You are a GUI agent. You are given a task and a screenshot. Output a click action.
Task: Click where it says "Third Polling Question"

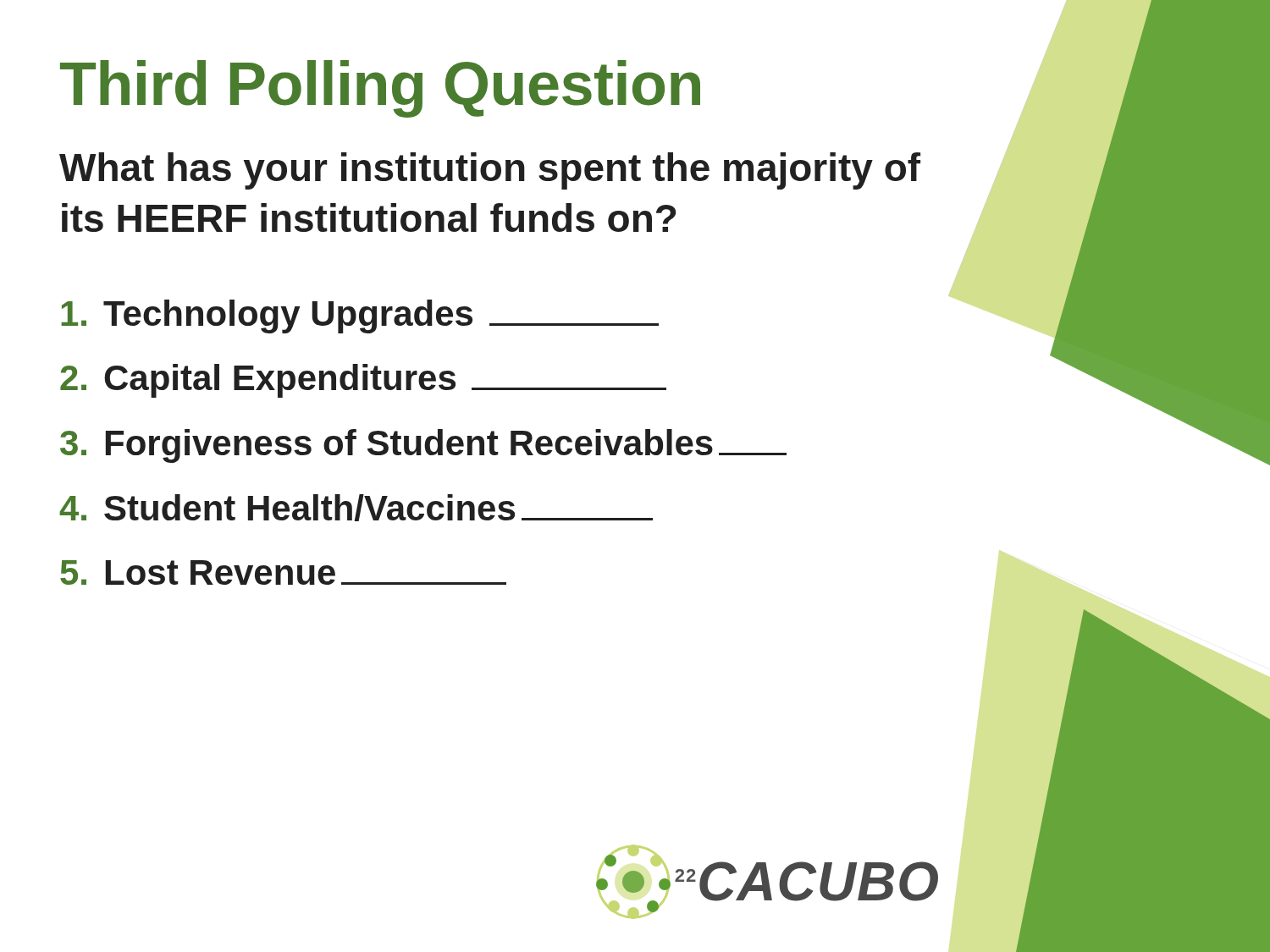pyautogui.click(x=495, y=84)
